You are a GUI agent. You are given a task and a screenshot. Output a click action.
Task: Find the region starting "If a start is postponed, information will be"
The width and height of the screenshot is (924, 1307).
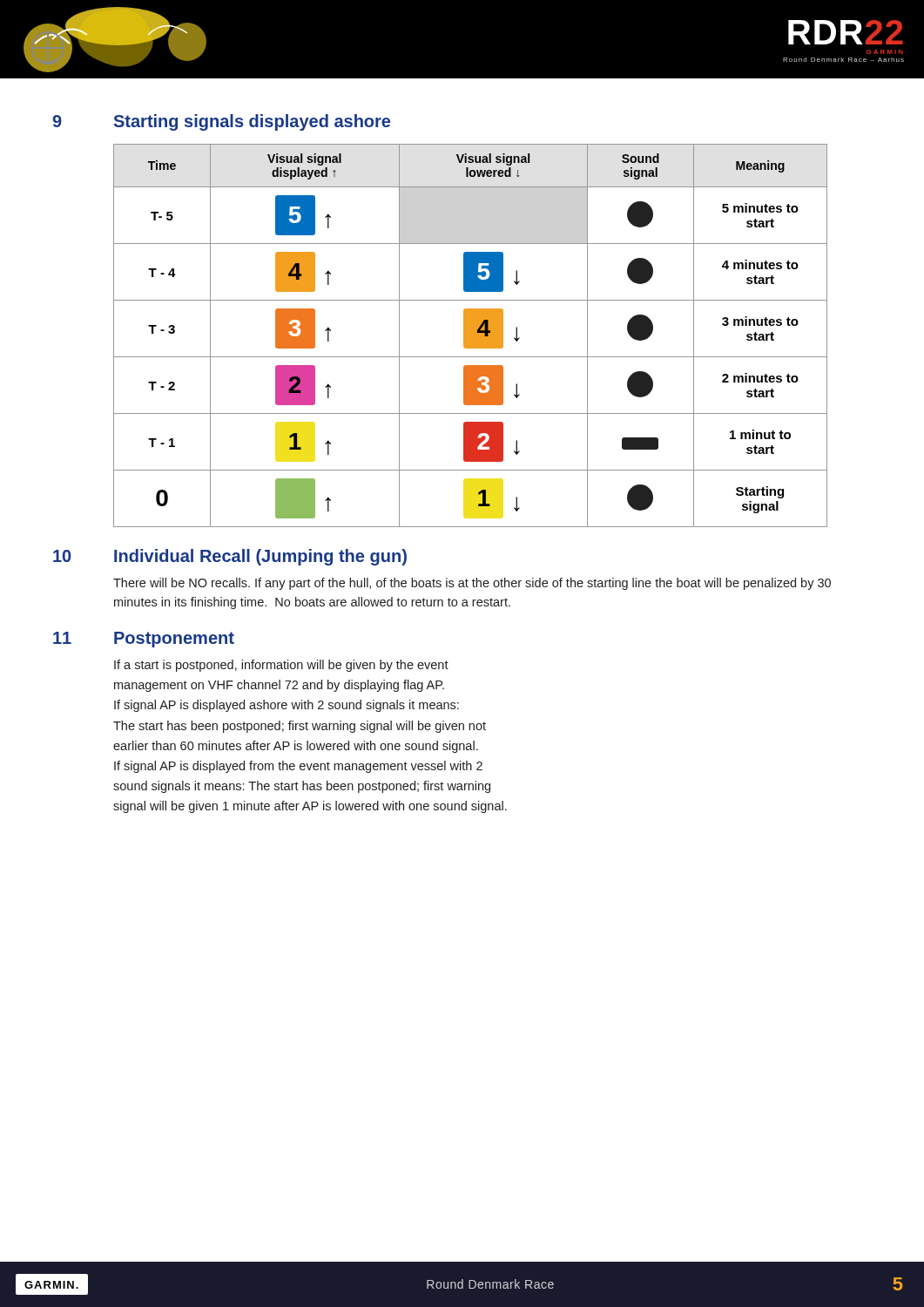(x=310, y=736)
